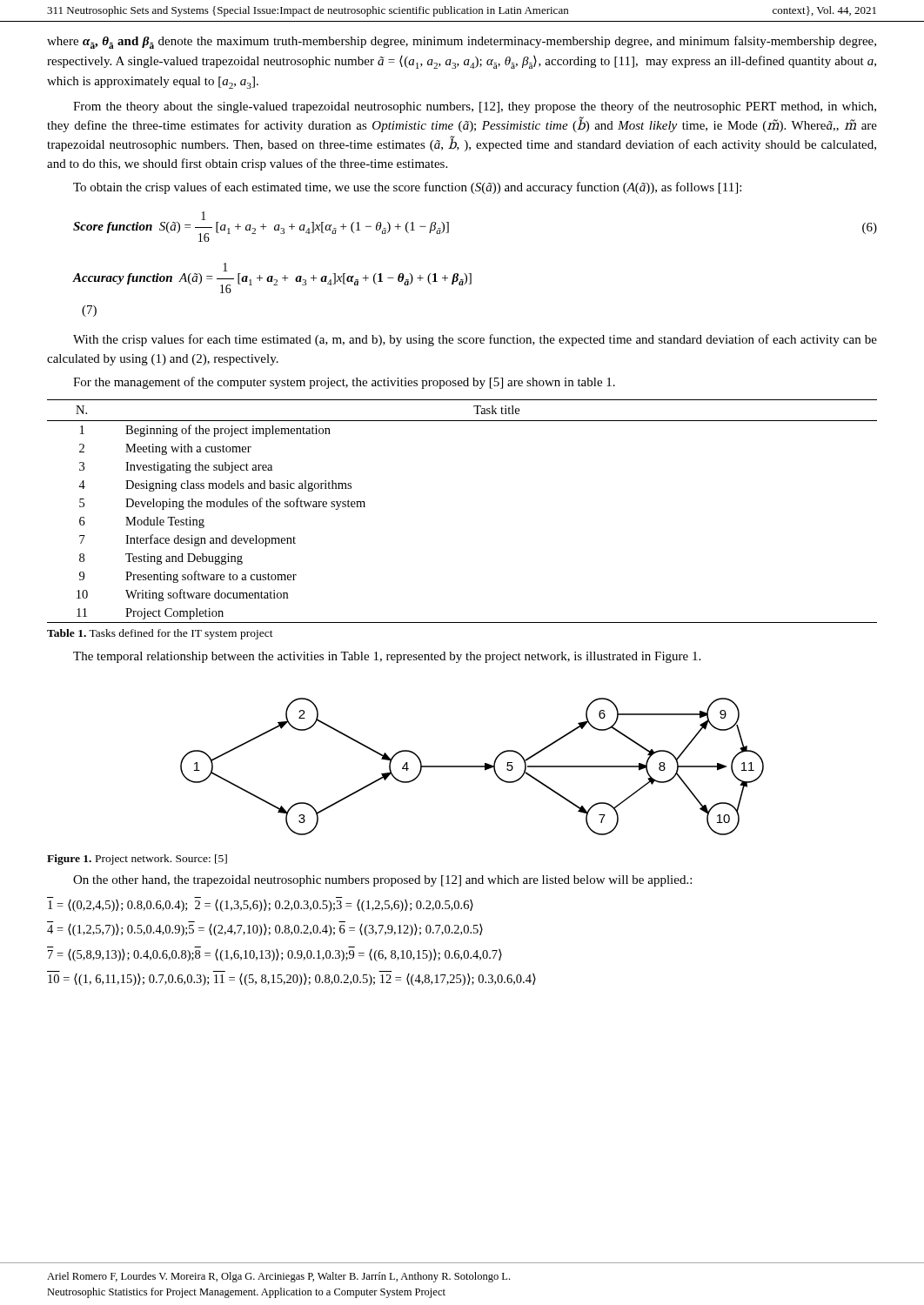Find the region starting "For the management of the computer system"
Image resolution: width=924 pixels, height=1305 pixels.
tap(344, 382)
